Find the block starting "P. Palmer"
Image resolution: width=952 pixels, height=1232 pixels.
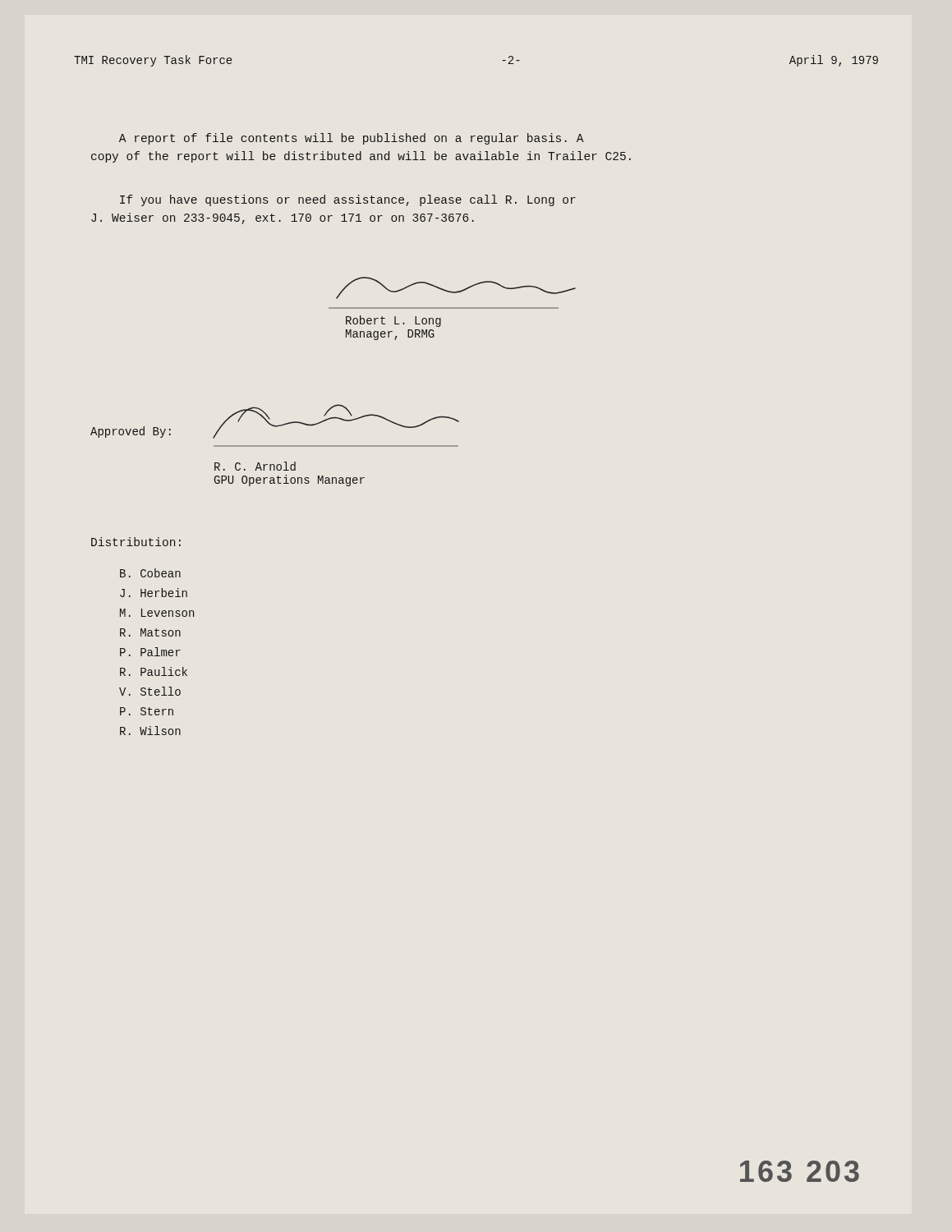150,653
